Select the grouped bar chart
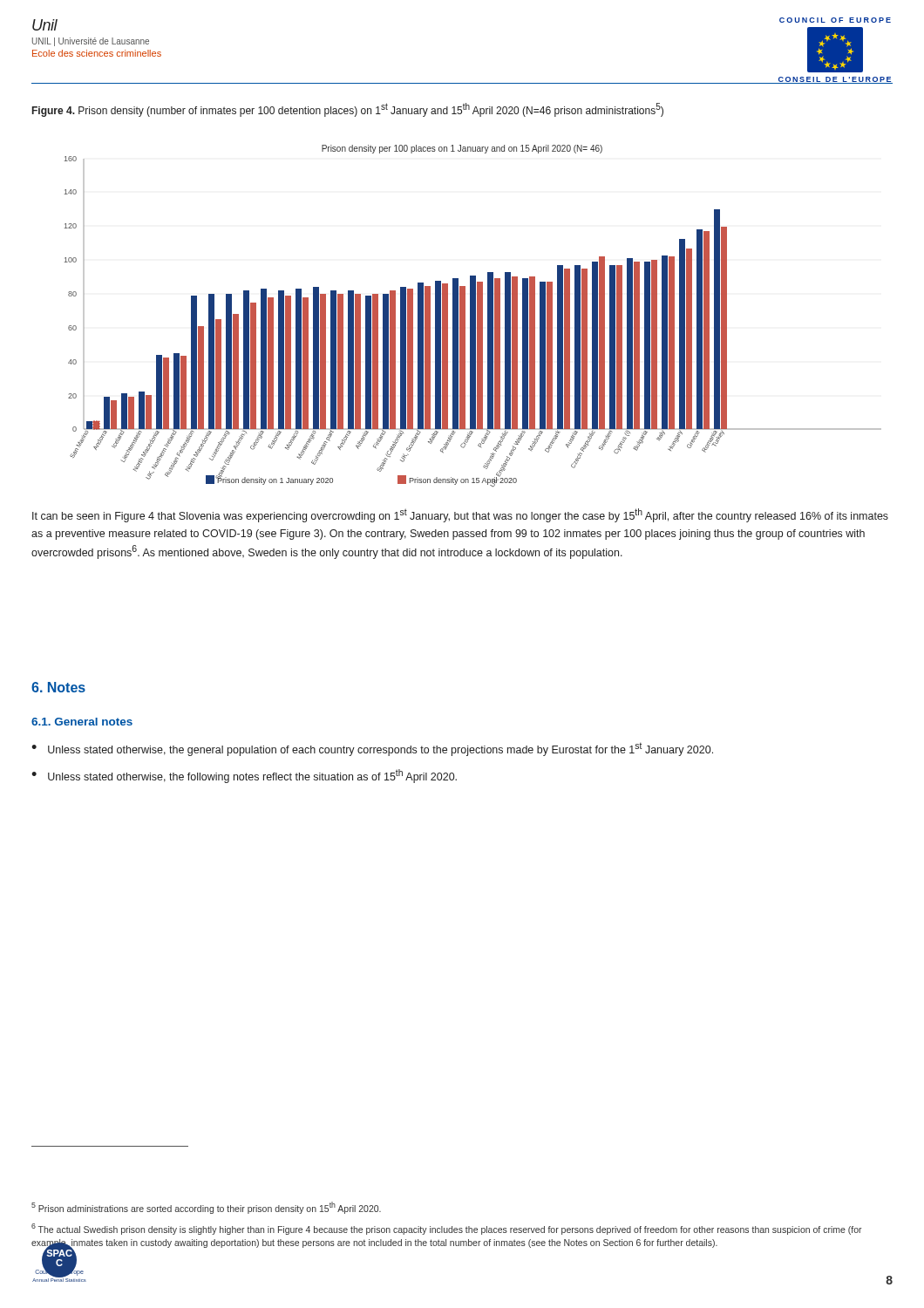924x1308 pixels. (x=462, y=314)
